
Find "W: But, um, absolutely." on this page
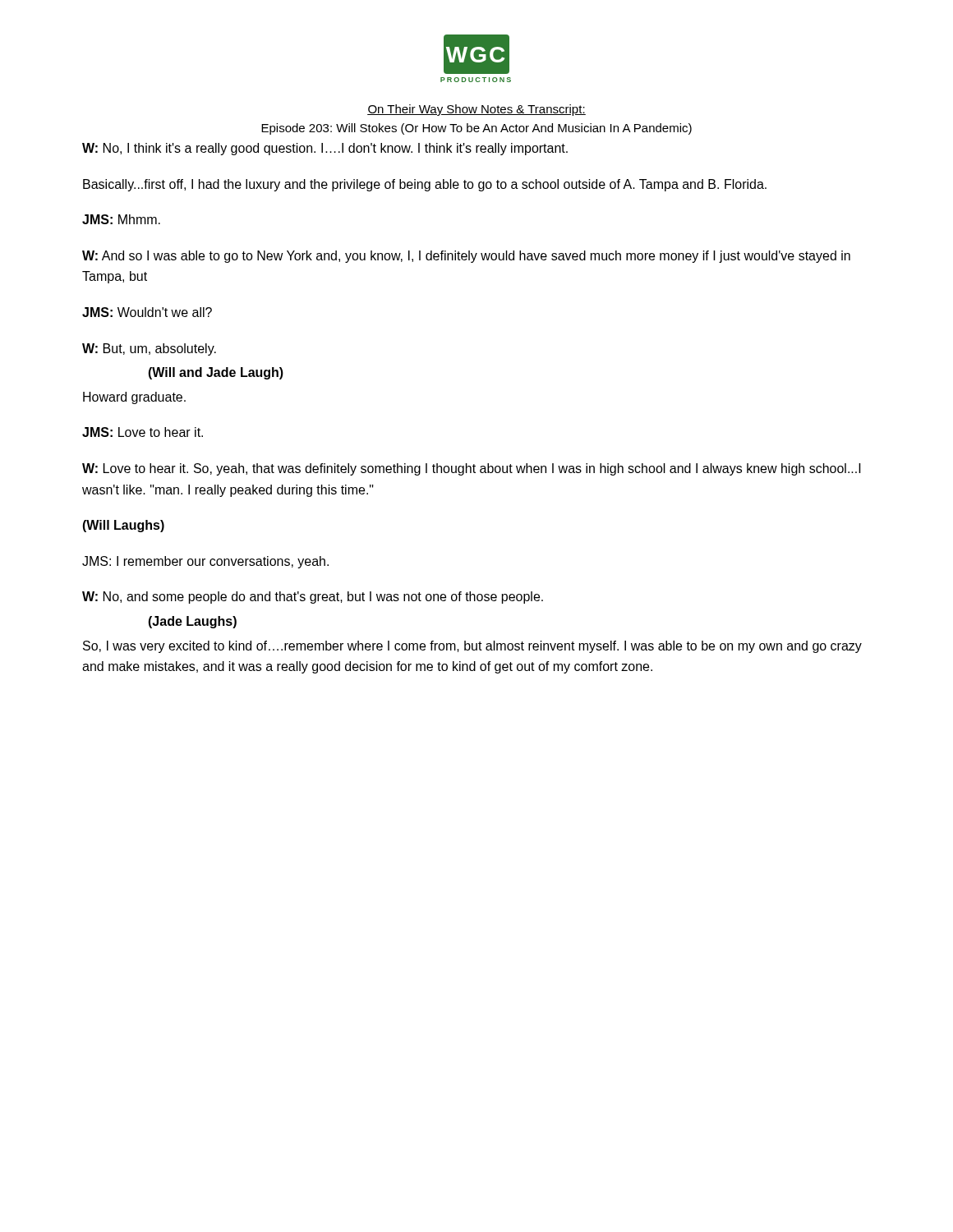pyautogui.click(x=149, y=348)
